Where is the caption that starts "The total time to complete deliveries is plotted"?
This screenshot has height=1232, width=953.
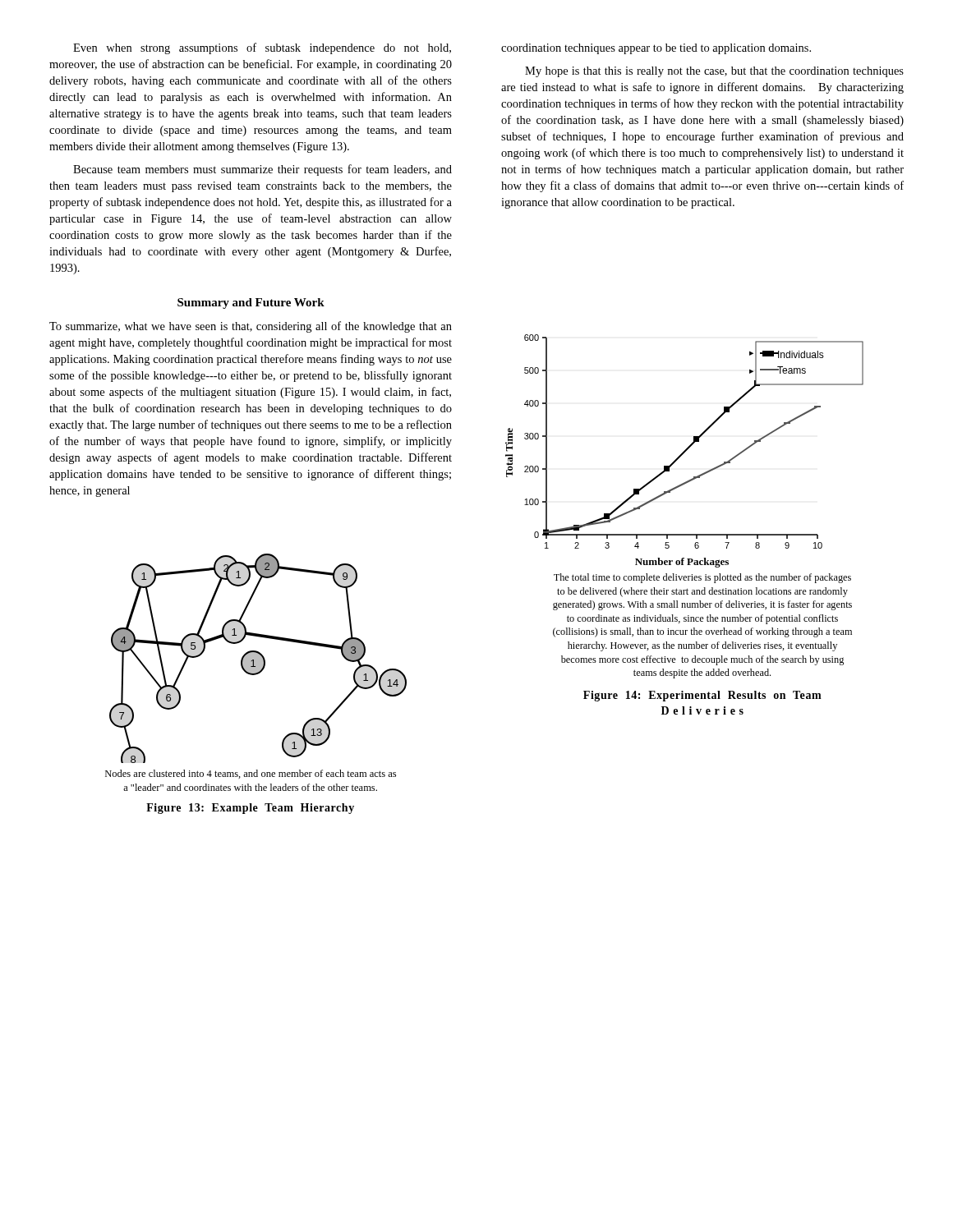tap(702, 625)
